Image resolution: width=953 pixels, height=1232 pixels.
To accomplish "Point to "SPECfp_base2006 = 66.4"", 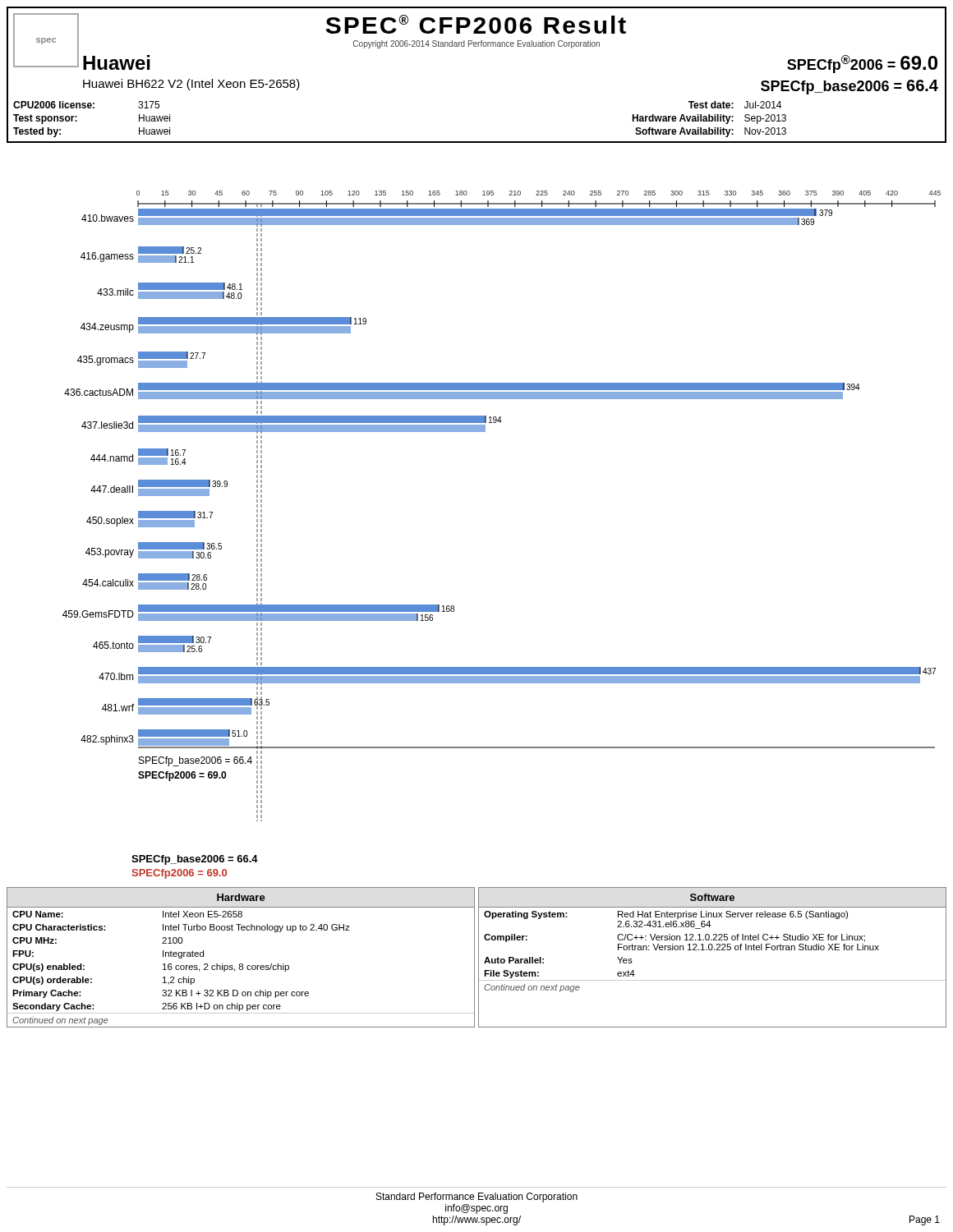I will click(195, 859).
